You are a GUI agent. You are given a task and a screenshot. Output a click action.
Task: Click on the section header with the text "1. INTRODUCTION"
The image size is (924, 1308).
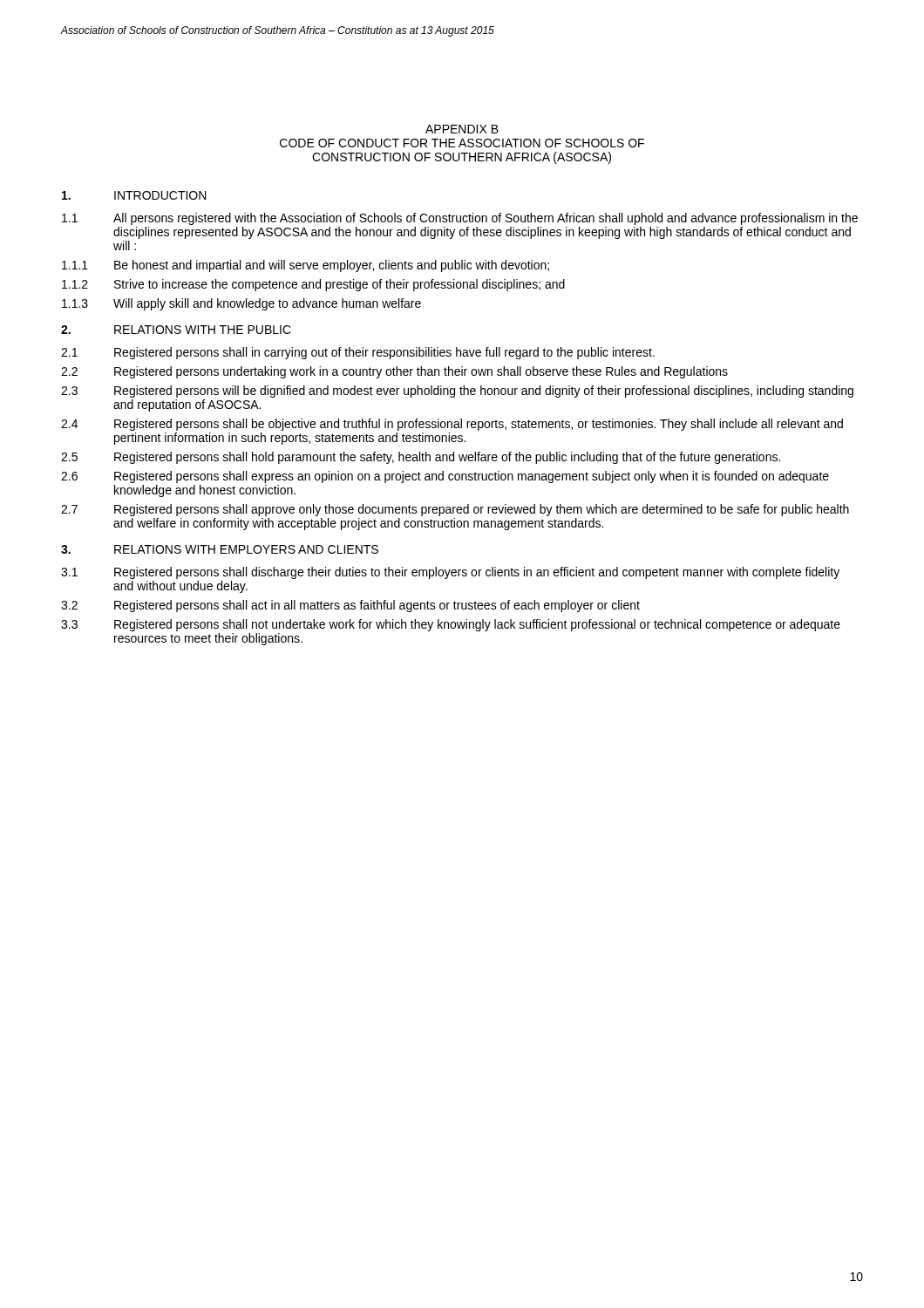[134, 195]
